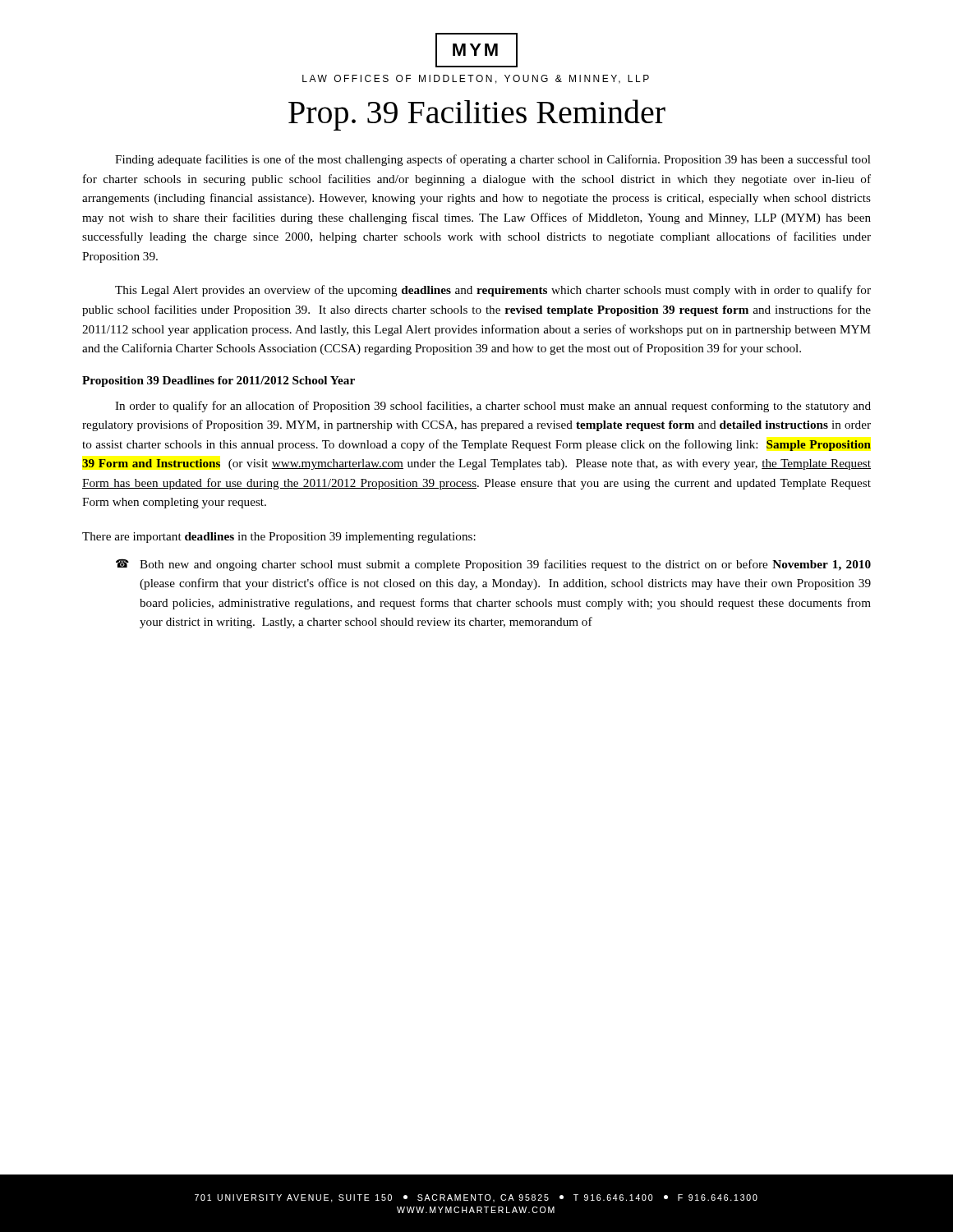Find the section header
Screen dimensions: 1232x953
tap(219, 380)
